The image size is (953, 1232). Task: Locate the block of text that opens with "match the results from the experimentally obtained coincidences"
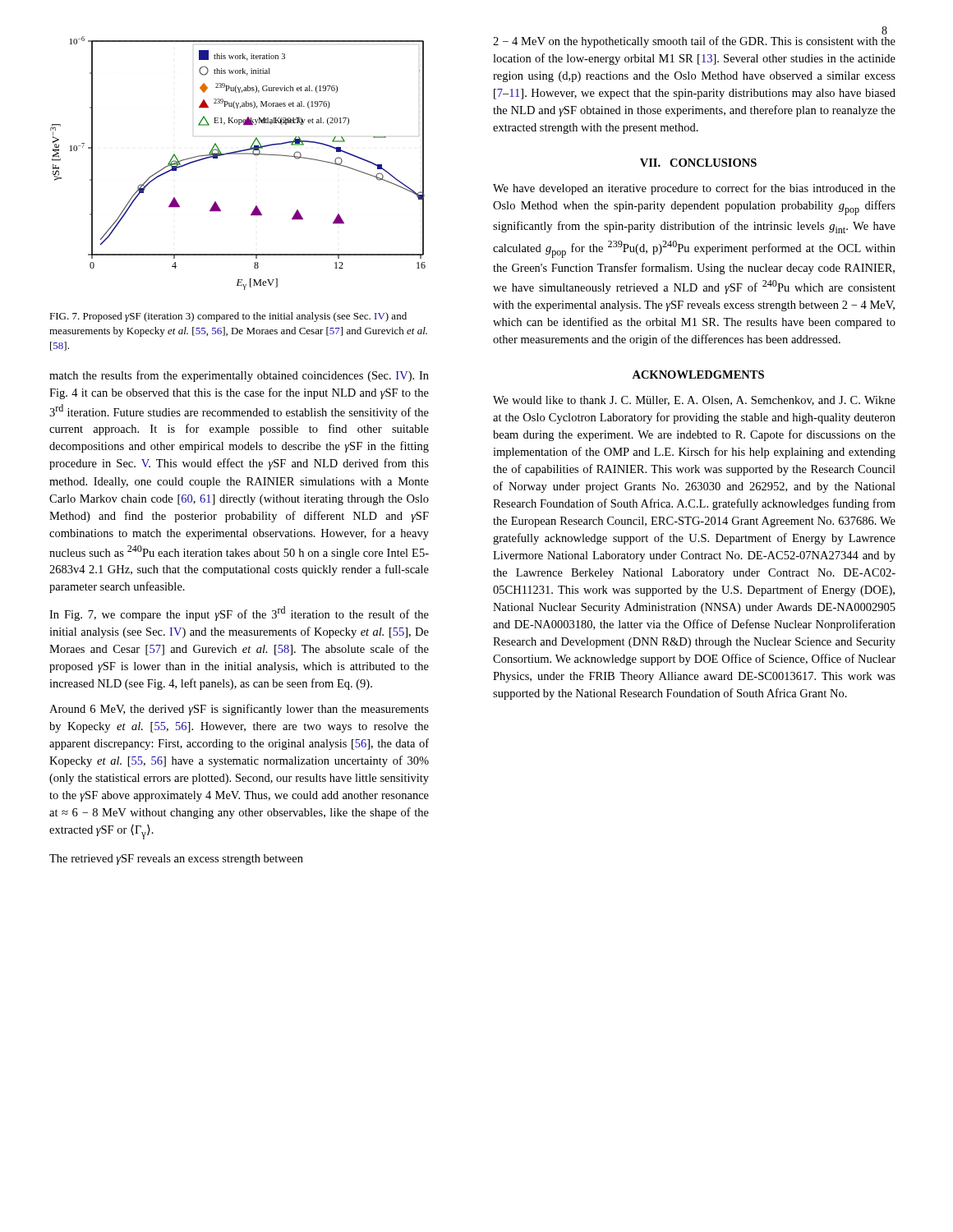click(239, 481)
